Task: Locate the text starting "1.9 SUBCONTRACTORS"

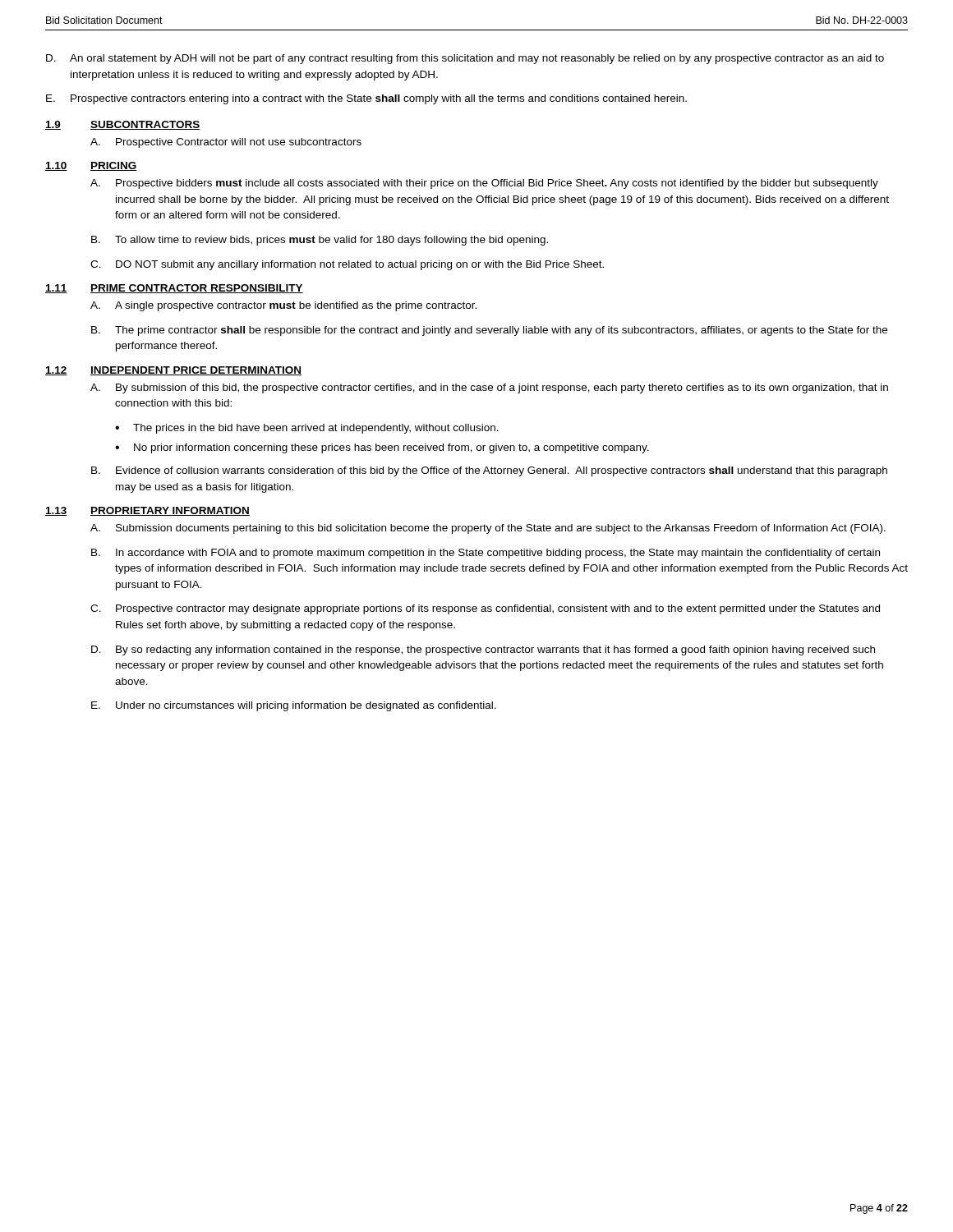Action: click(123, 124)
